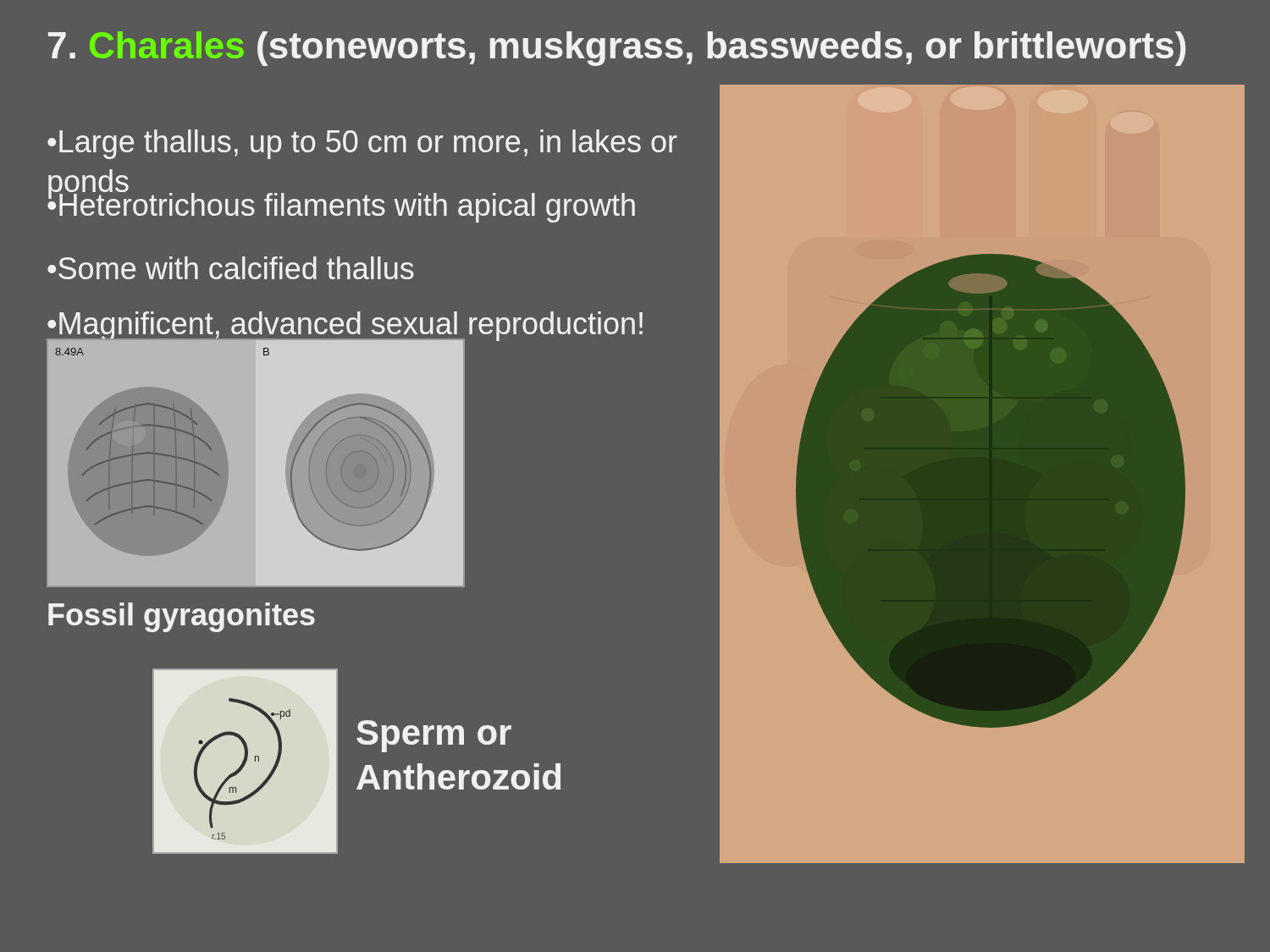Navigate to the passage starting "•Large thallus, up to 50"

pos(362,162)
